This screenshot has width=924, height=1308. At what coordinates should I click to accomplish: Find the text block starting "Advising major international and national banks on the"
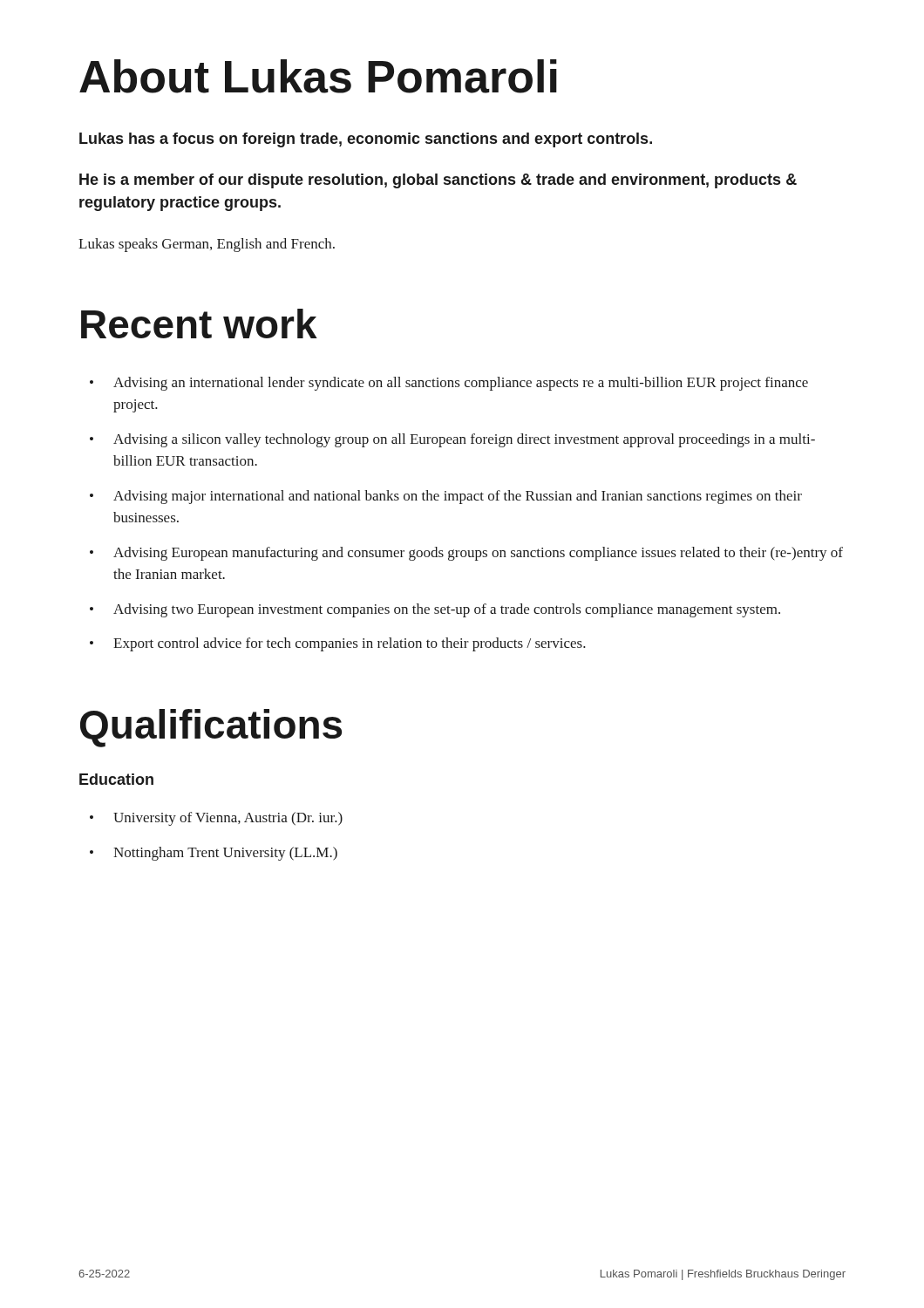pyautogui.click(x=475, y=507)
